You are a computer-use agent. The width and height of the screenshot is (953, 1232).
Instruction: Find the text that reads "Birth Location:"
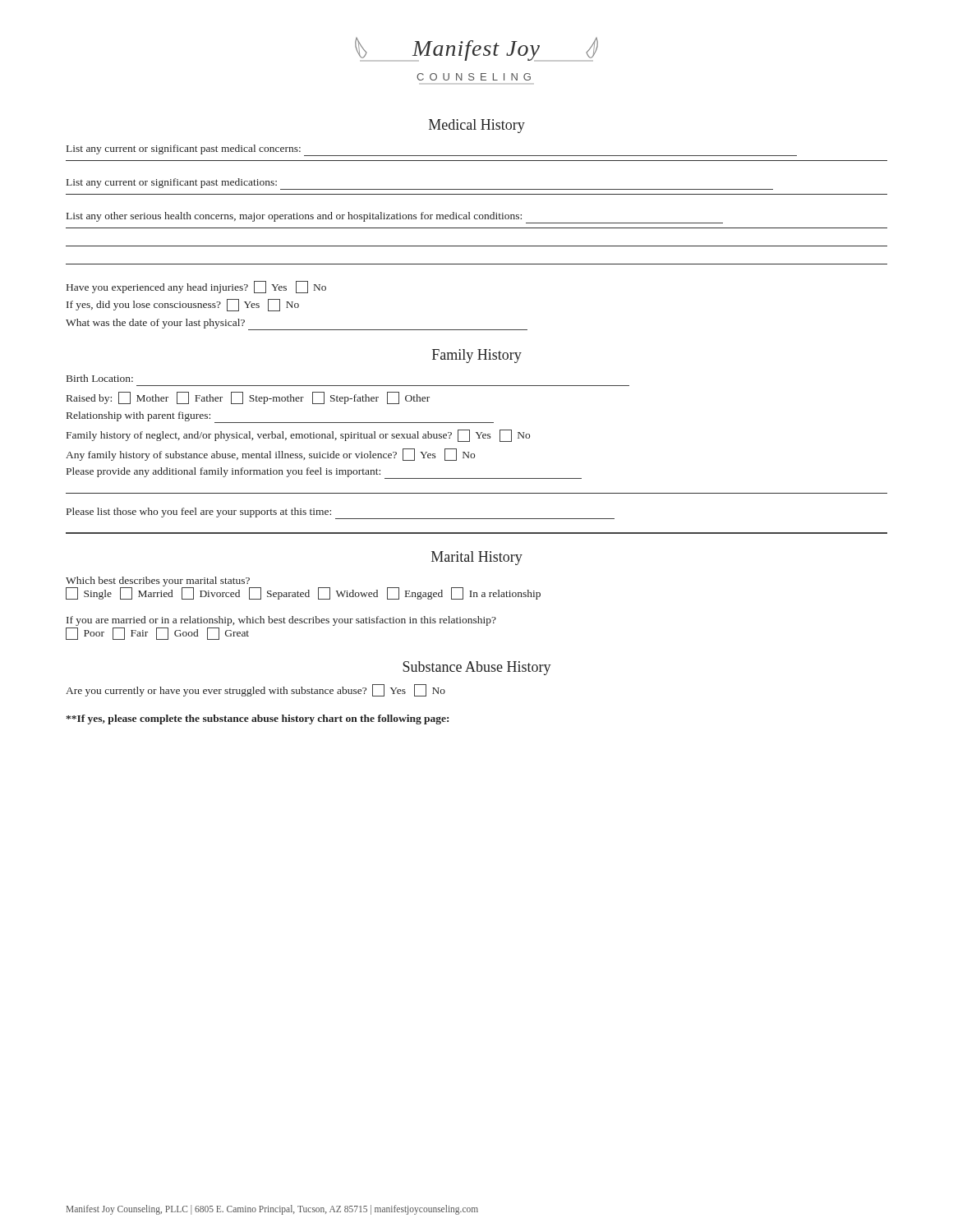point(348,379)
